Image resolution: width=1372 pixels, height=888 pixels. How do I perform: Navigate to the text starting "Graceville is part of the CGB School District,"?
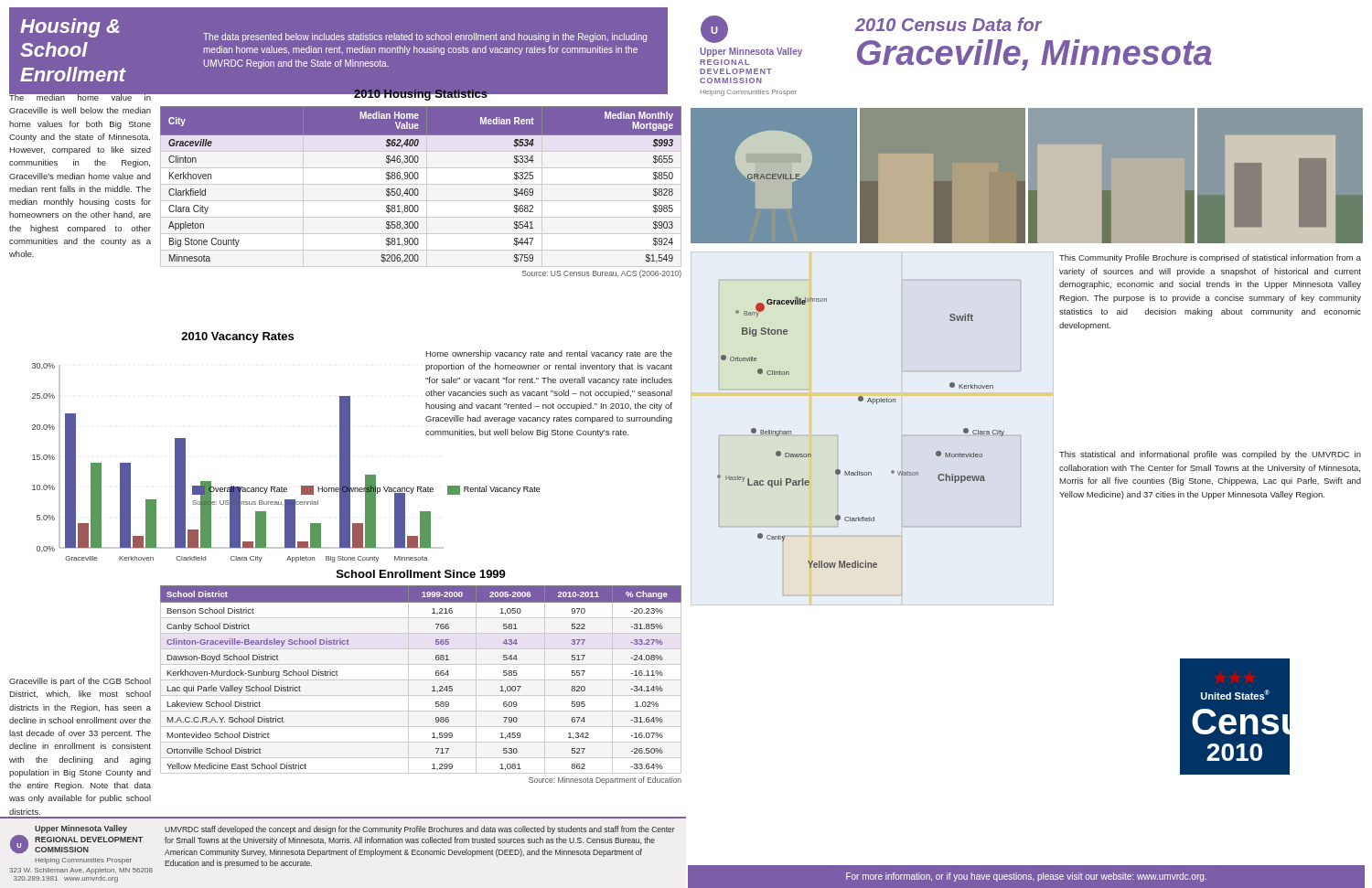(x=80, y=746)
